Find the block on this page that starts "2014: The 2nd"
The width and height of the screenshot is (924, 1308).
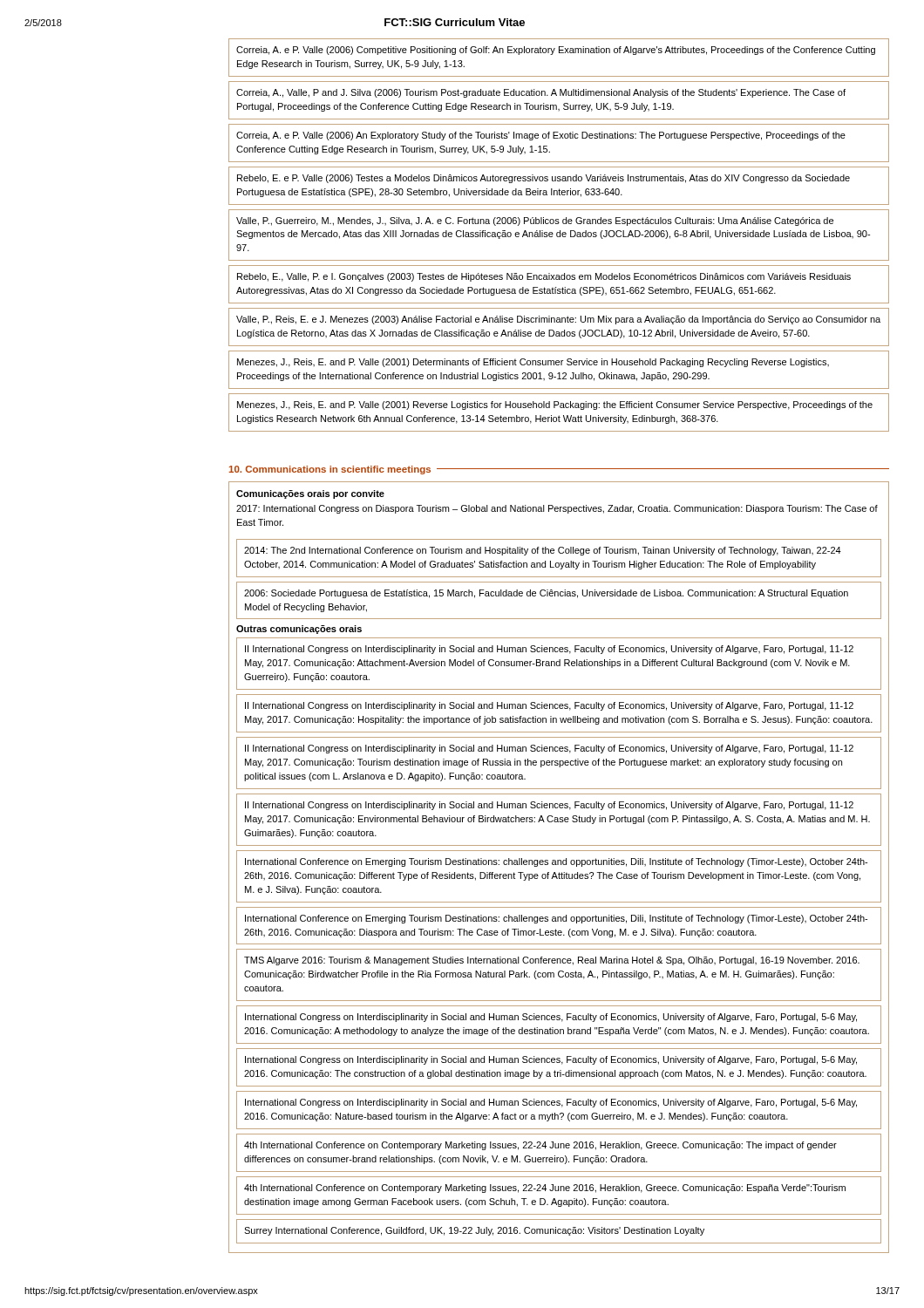543,557
